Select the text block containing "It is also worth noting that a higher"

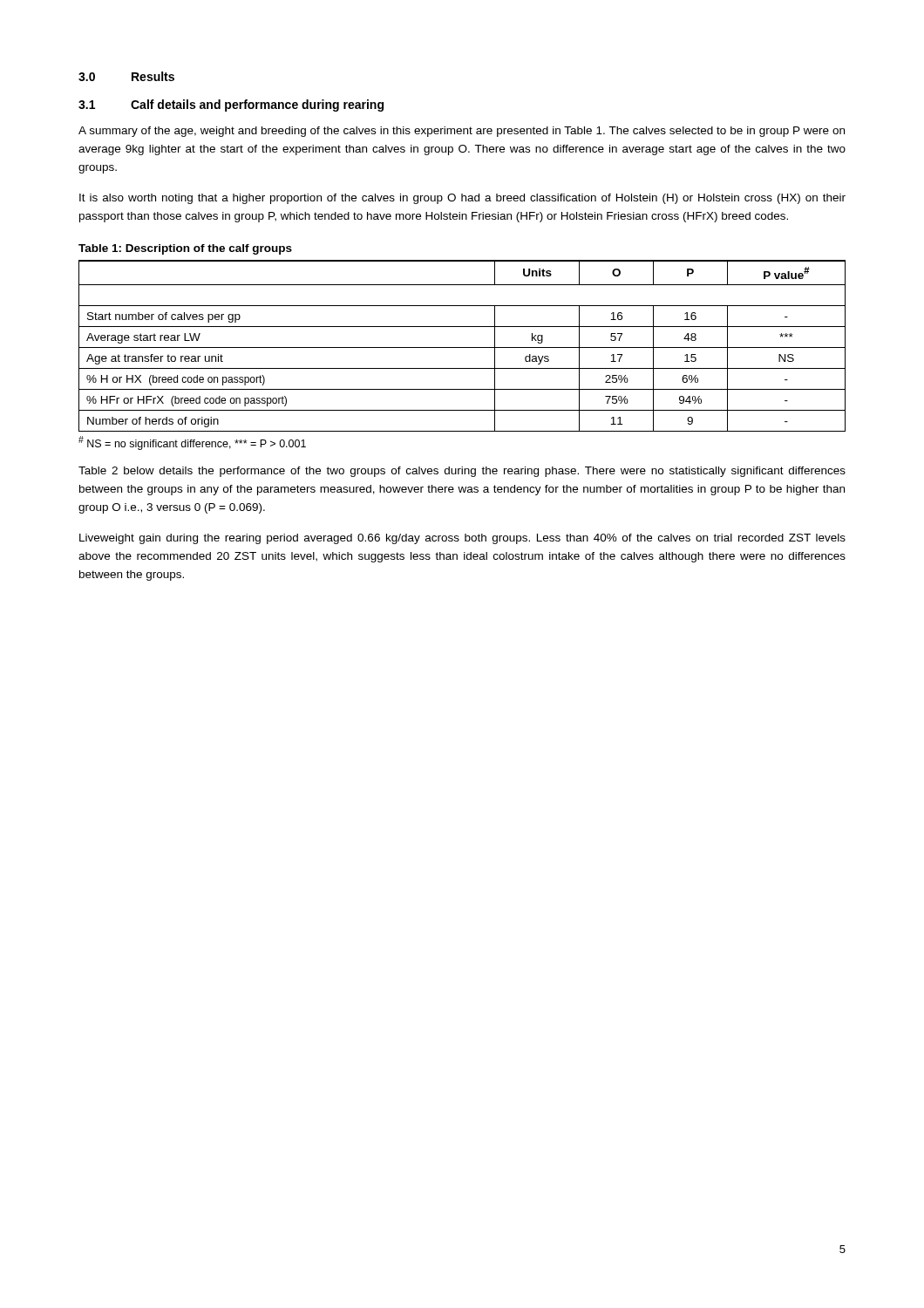(462, 206)
